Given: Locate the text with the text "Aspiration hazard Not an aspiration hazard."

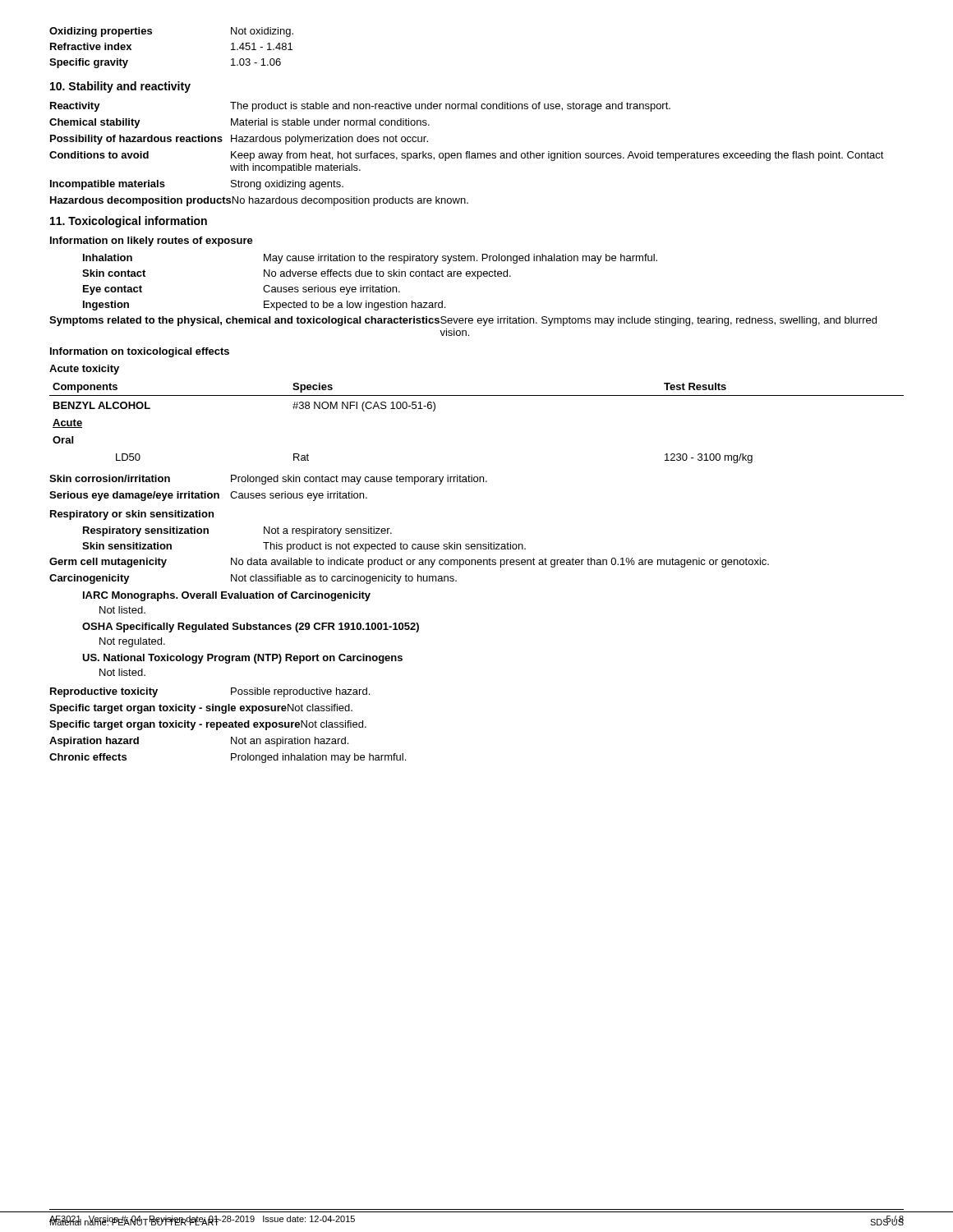Looking at the screenshot, I should pyautogui.click(x=92, y=743).
